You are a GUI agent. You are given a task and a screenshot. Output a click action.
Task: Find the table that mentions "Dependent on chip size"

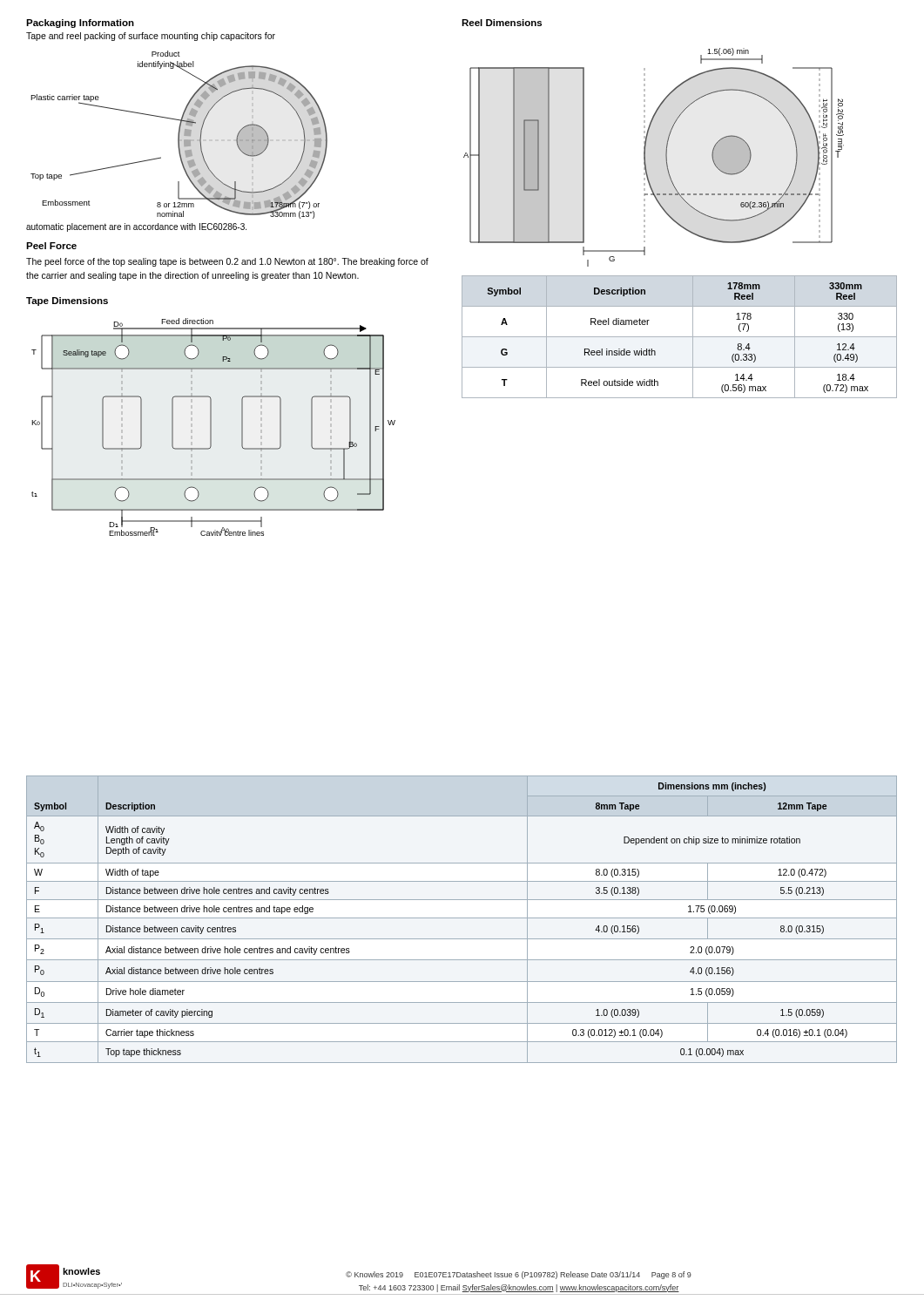[462, 919]
